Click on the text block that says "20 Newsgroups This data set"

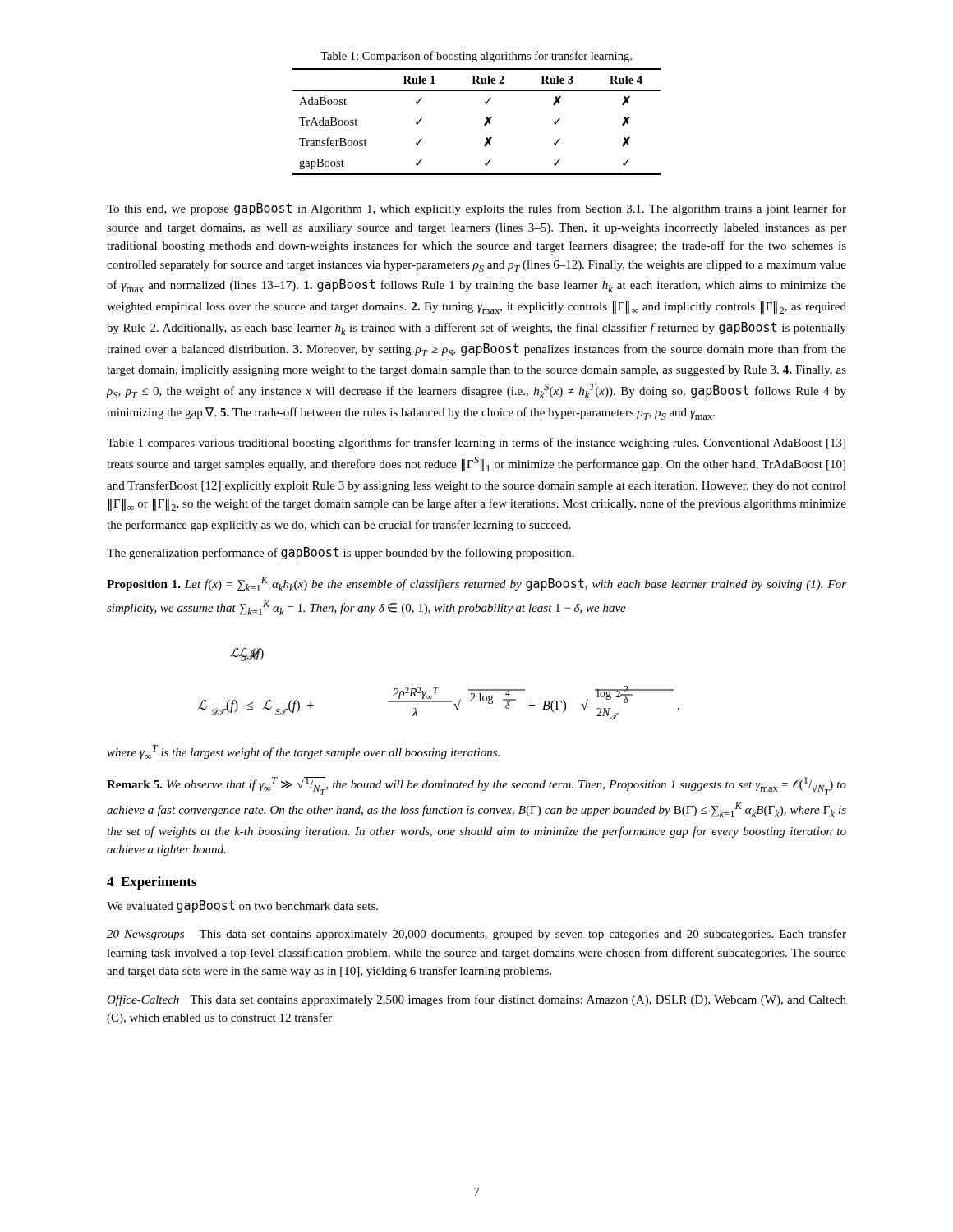pos(476,953)
